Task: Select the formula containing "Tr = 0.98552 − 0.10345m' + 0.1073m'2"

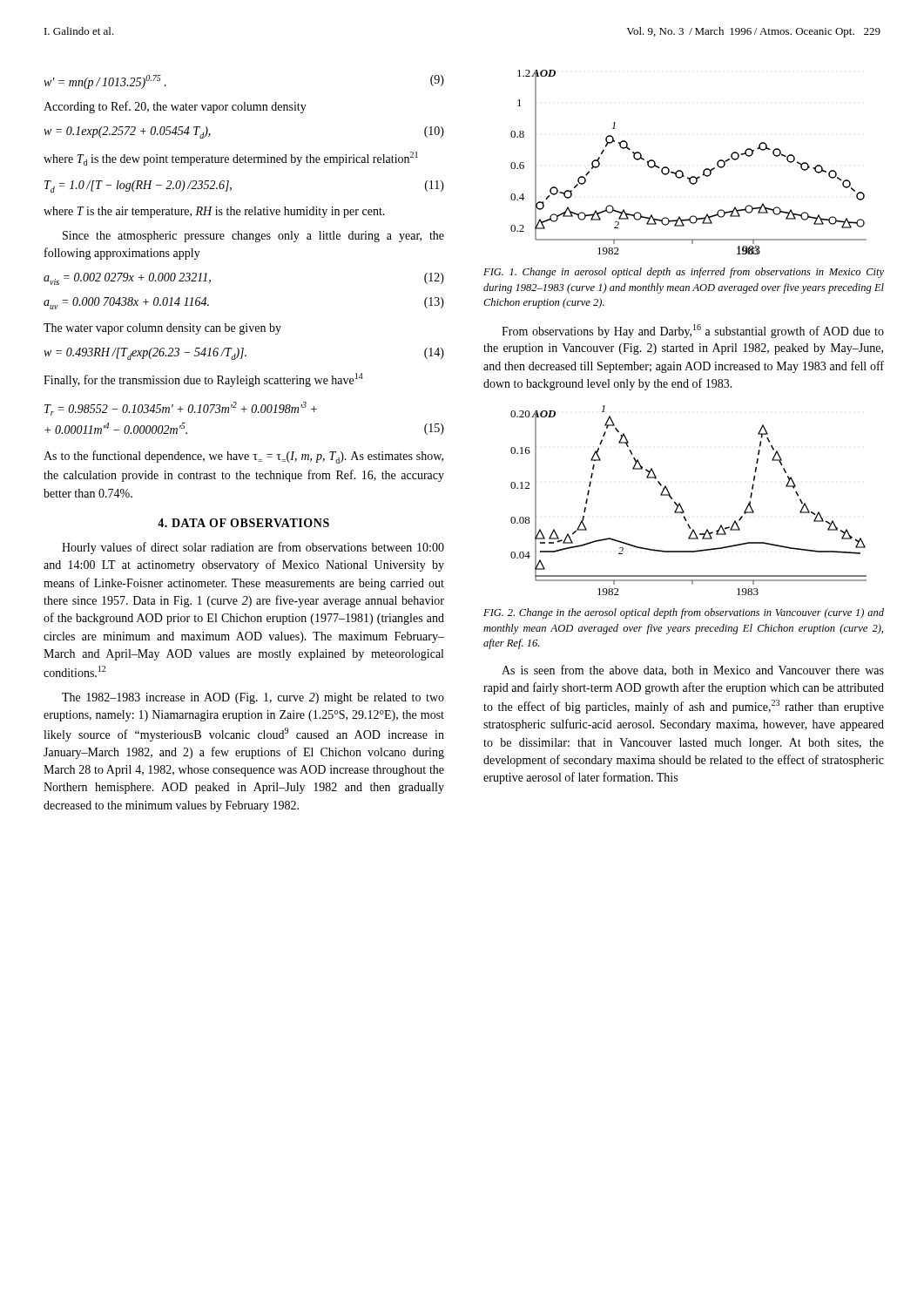Action: point(244,419)
